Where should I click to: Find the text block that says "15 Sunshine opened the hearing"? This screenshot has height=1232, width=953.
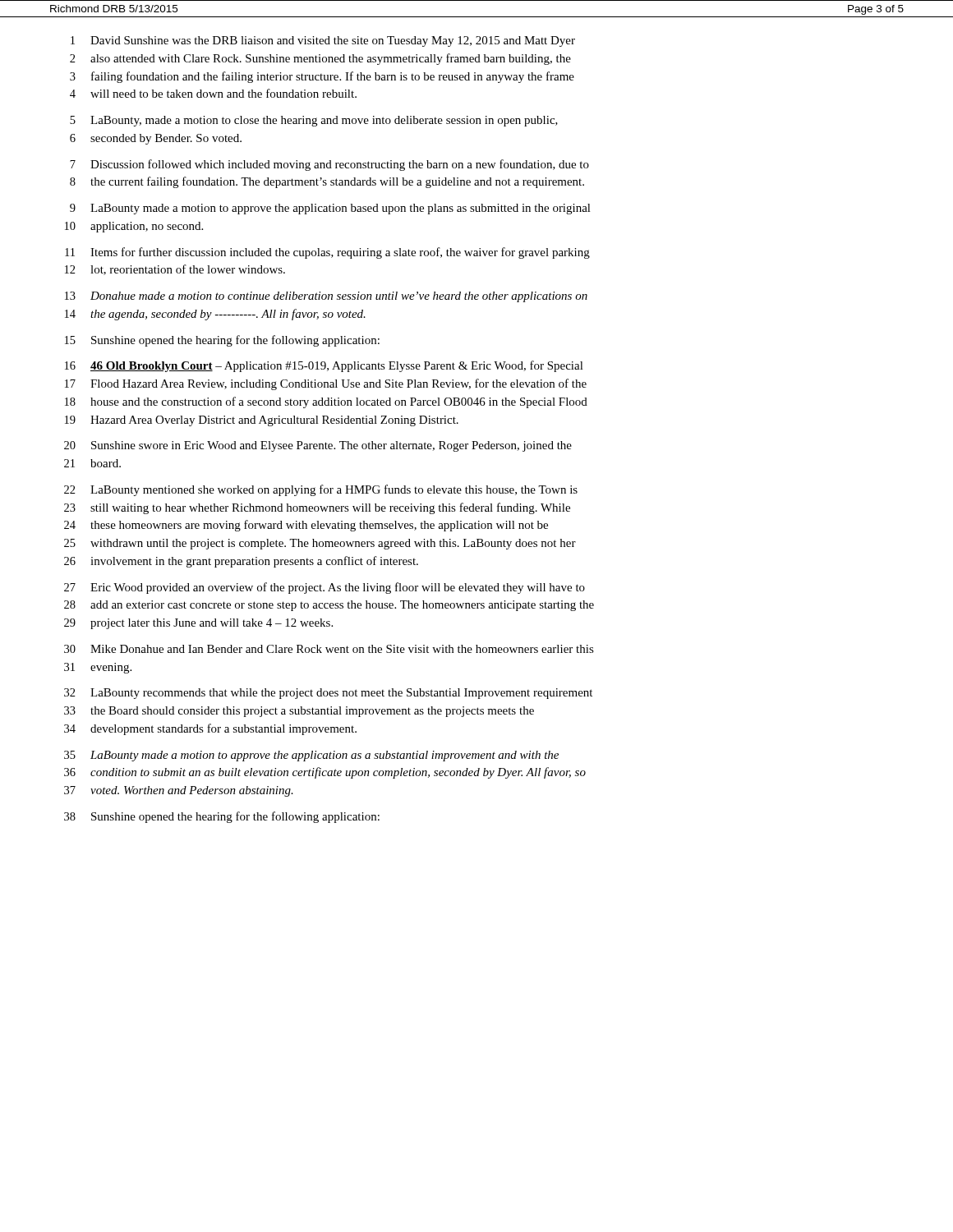[222, 341]
